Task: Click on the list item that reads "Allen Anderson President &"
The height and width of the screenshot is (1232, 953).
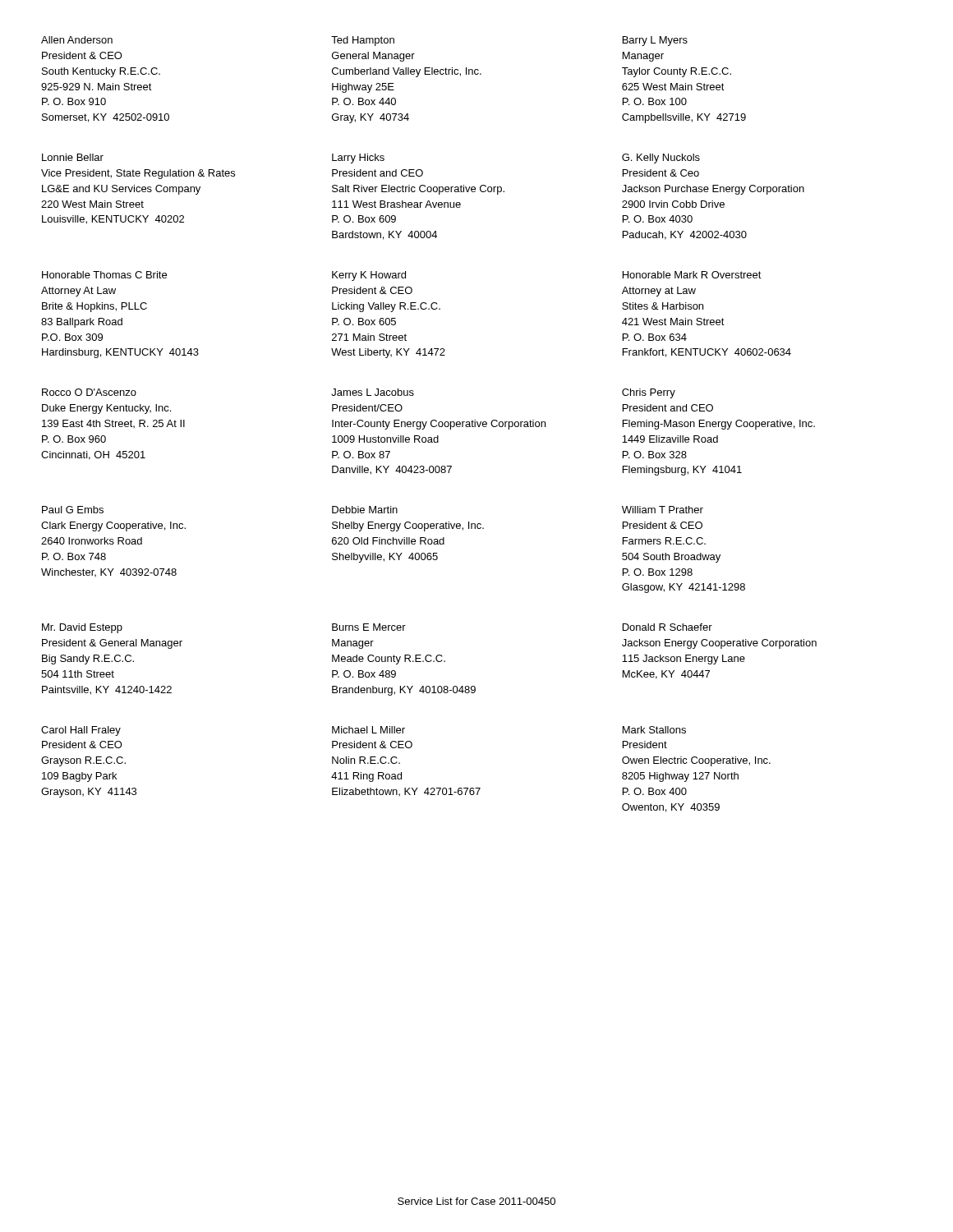Action: 105,78
